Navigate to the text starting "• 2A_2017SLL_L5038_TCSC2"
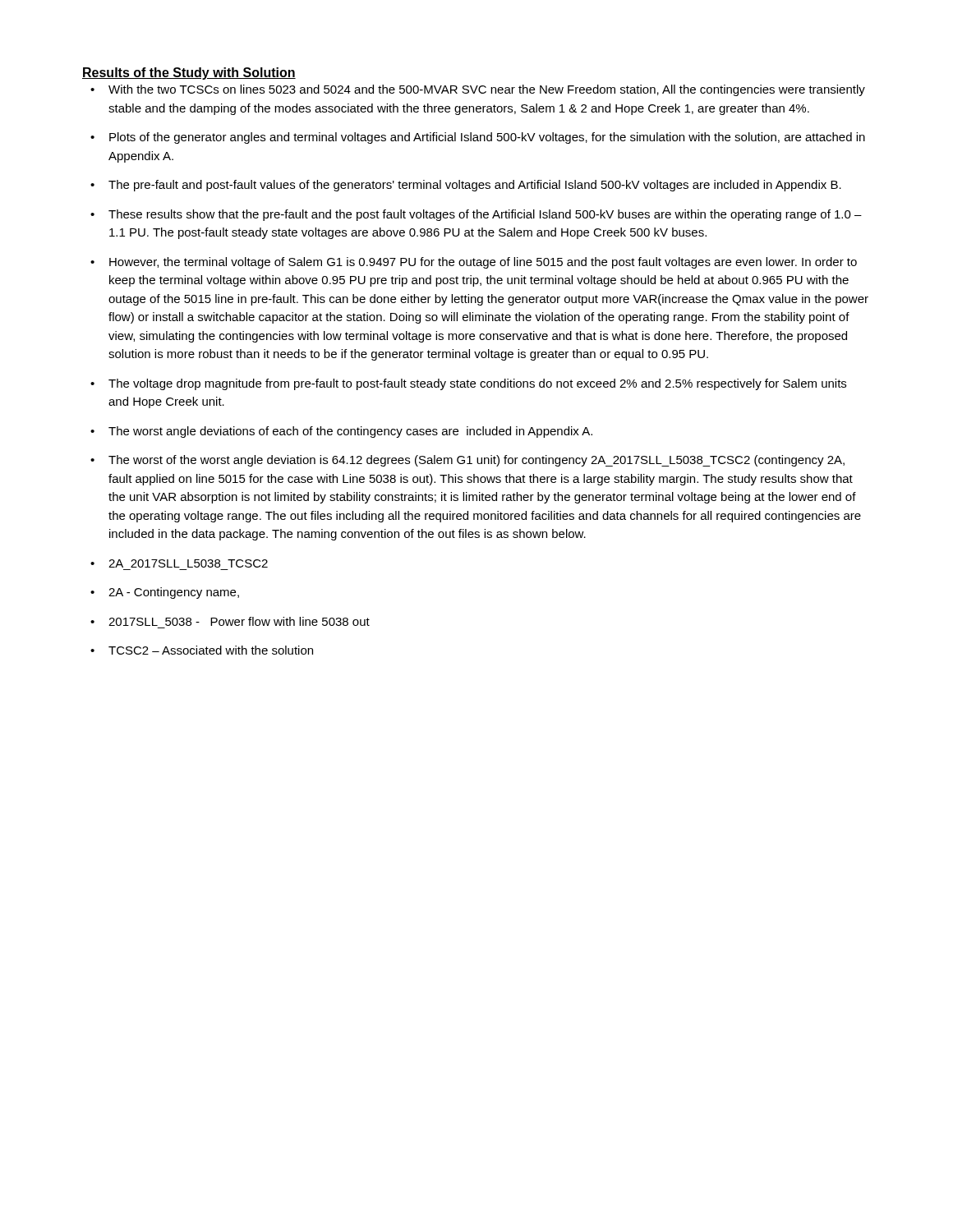The image size is (953, 1232). pos(179,563)
